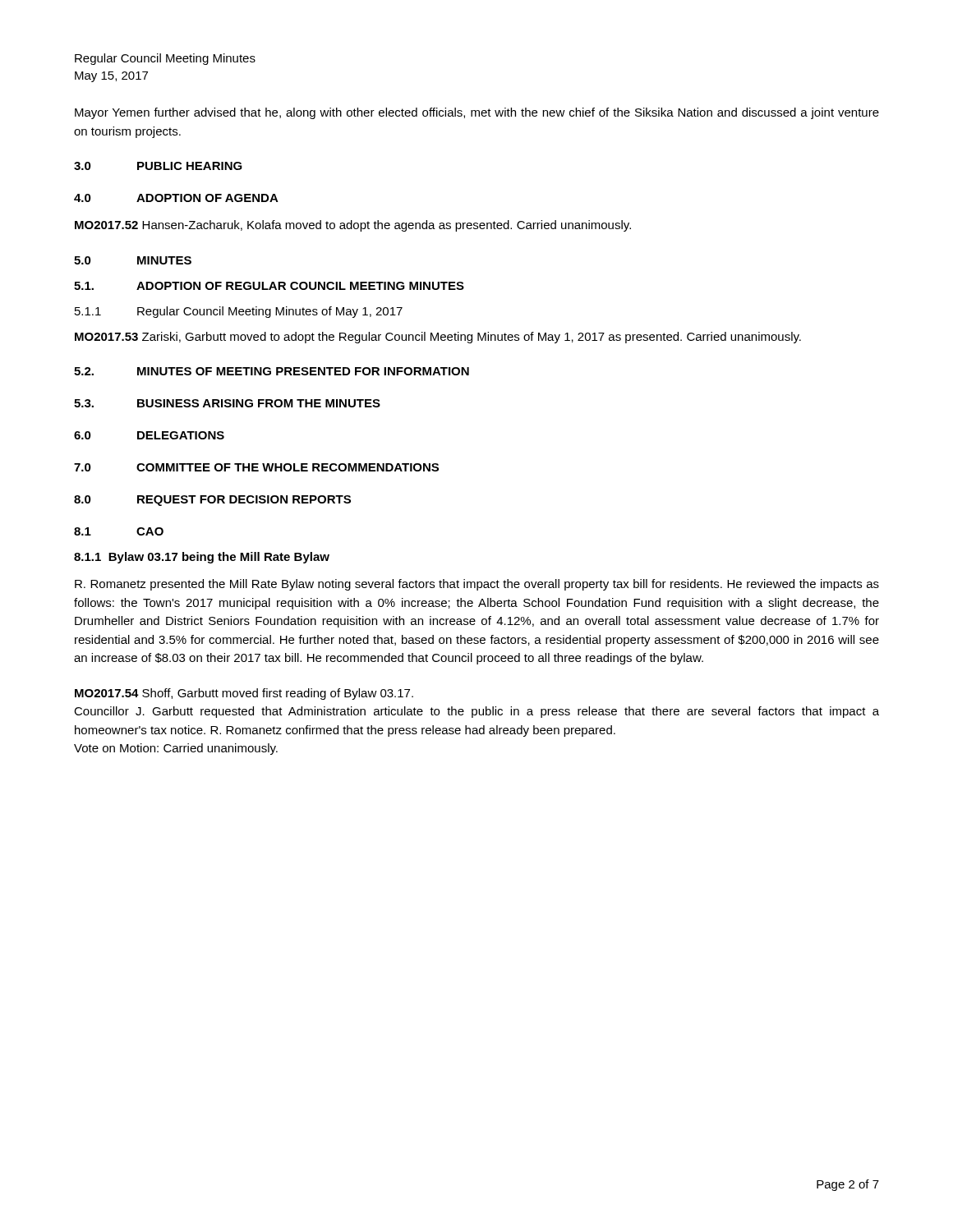Locate the element starting "Mayor Yemen further advised that"

476,121
